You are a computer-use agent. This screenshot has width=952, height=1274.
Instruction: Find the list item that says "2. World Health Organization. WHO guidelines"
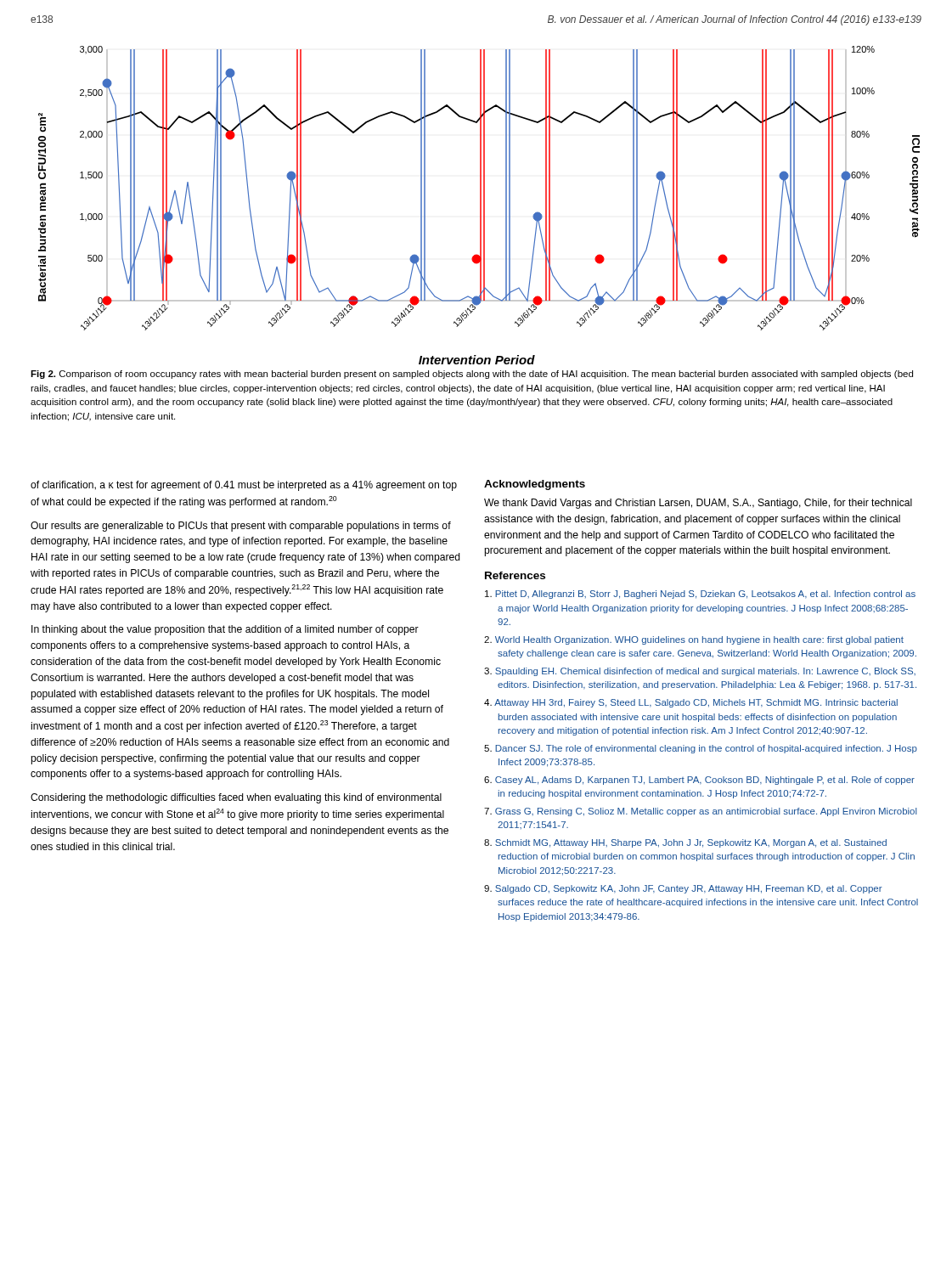point(701,646)
